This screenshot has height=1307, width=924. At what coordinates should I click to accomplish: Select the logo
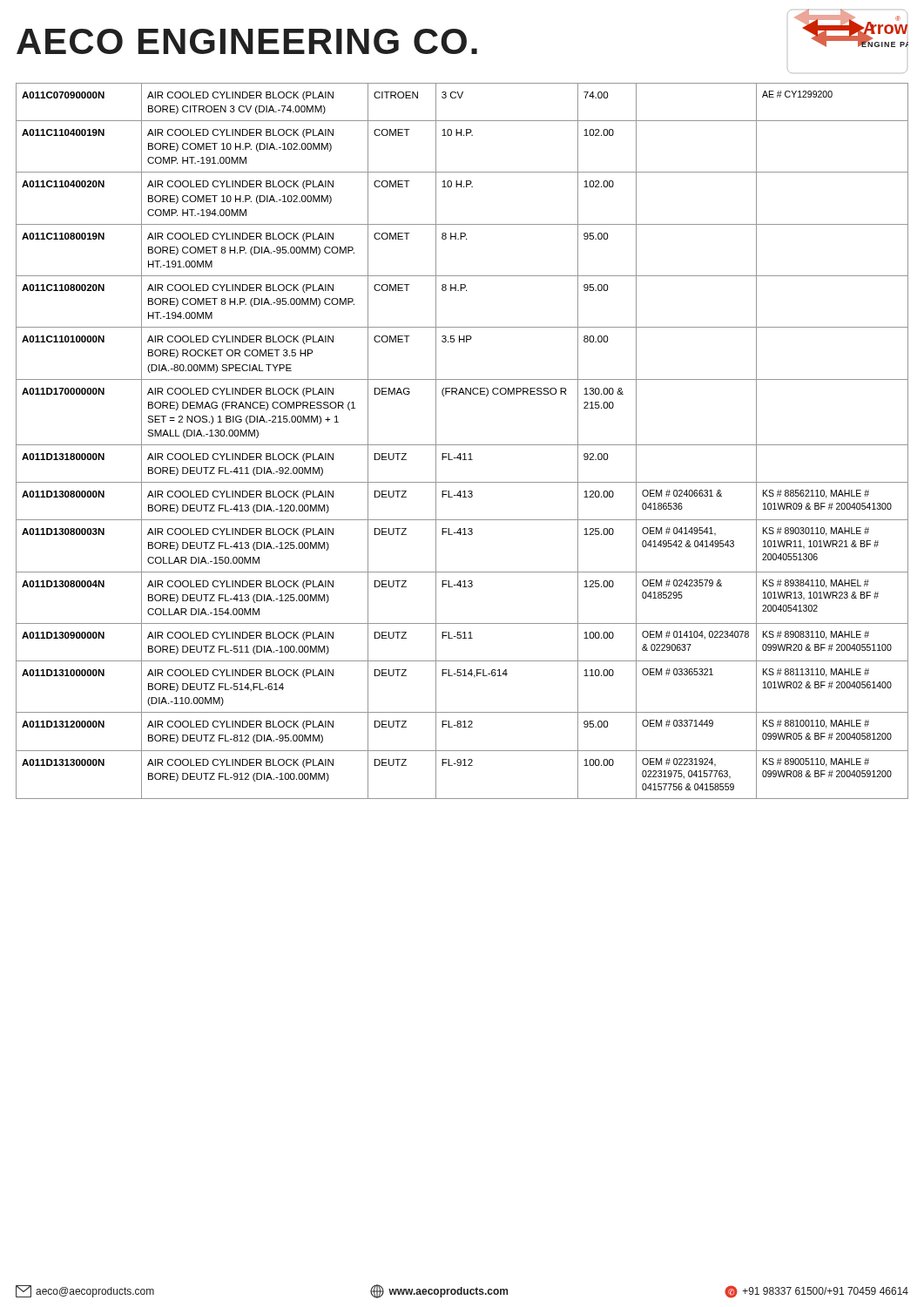pos(847,41)
